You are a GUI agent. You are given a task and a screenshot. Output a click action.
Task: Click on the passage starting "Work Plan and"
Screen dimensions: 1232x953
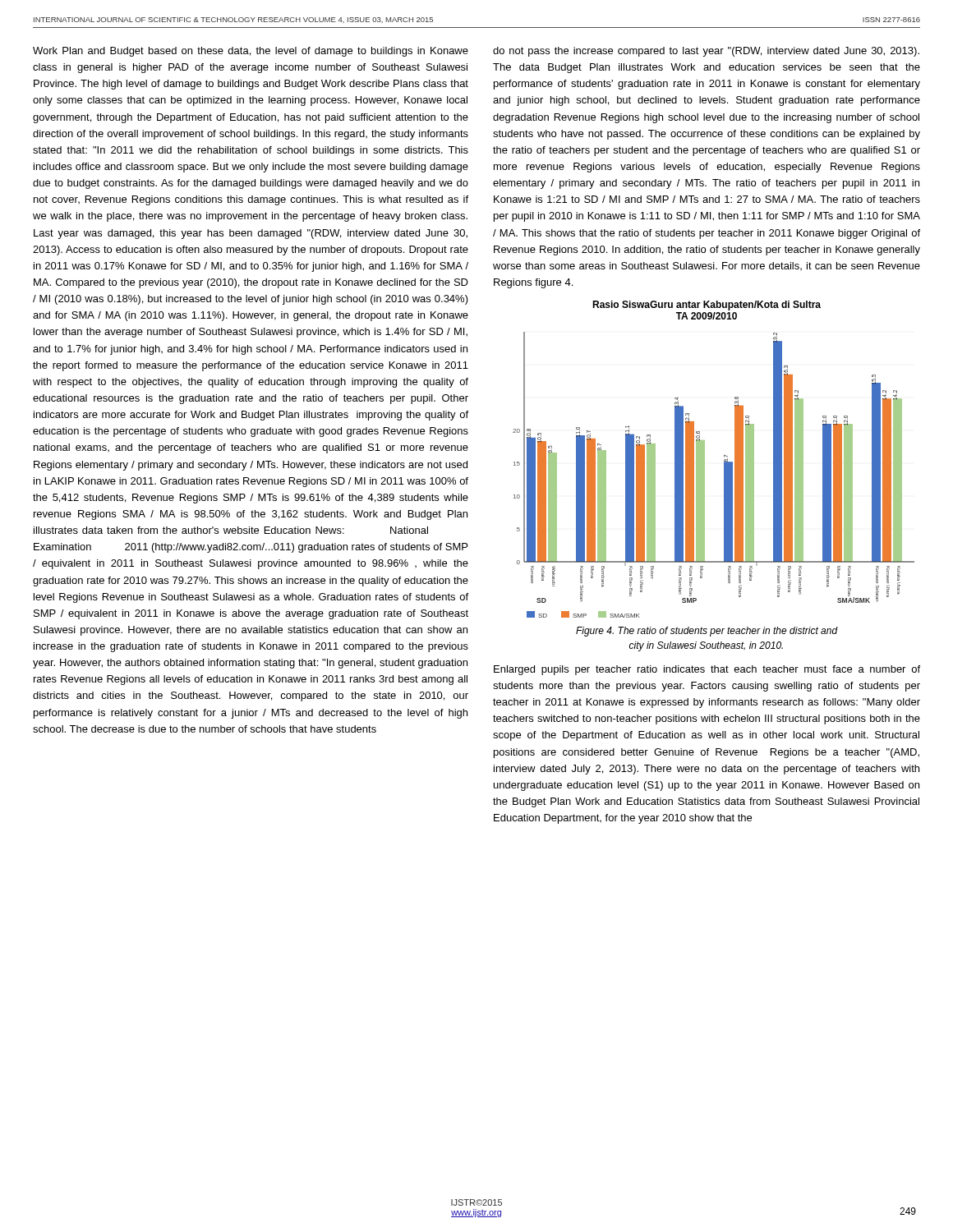click(x=251, y=390)
